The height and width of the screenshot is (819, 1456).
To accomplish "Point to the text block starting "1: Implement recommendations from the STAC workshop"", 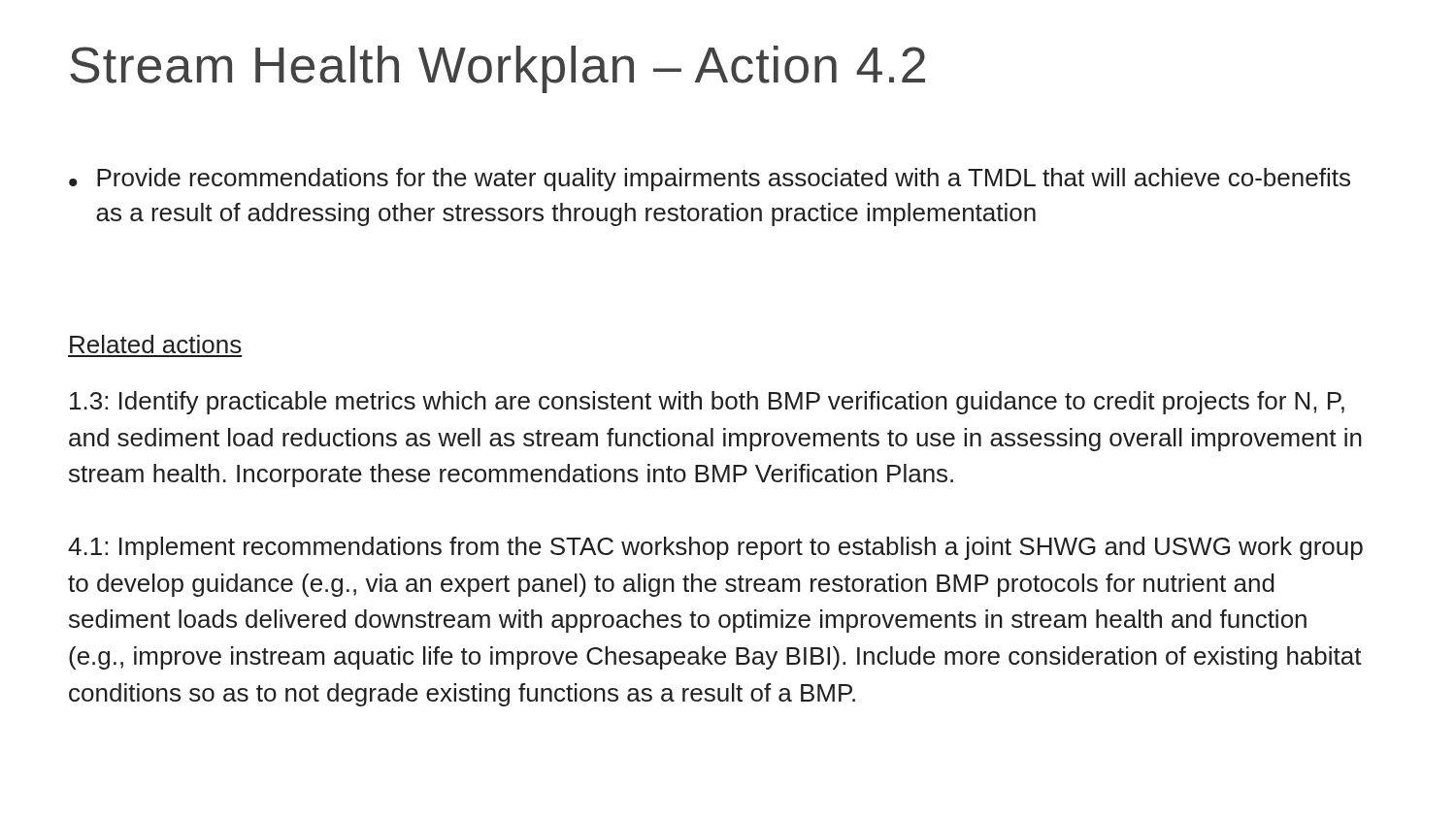I will [716, 619].
